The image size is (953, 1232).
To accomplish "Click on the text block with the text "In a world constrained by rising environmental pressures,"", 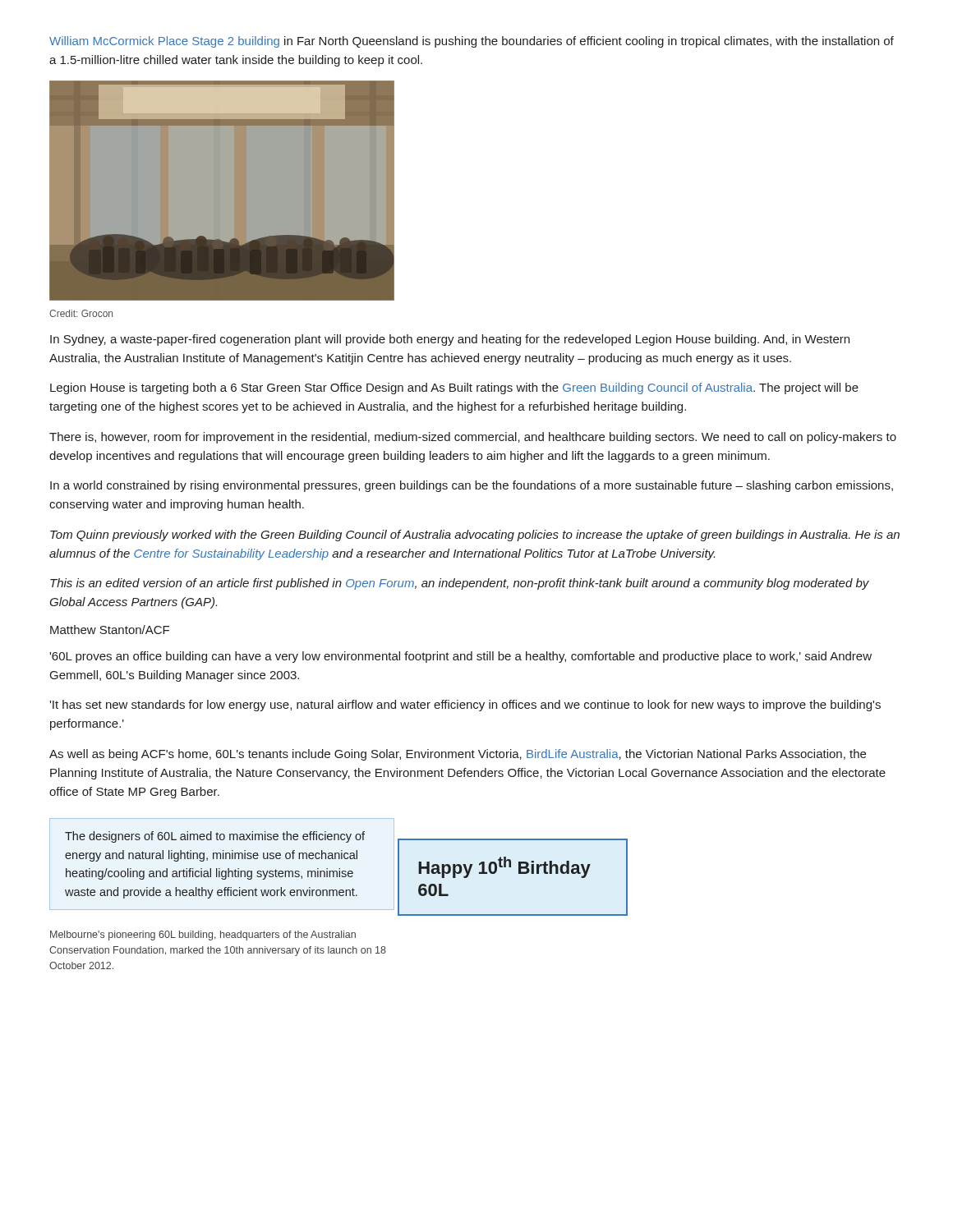I will click(472, 495).
